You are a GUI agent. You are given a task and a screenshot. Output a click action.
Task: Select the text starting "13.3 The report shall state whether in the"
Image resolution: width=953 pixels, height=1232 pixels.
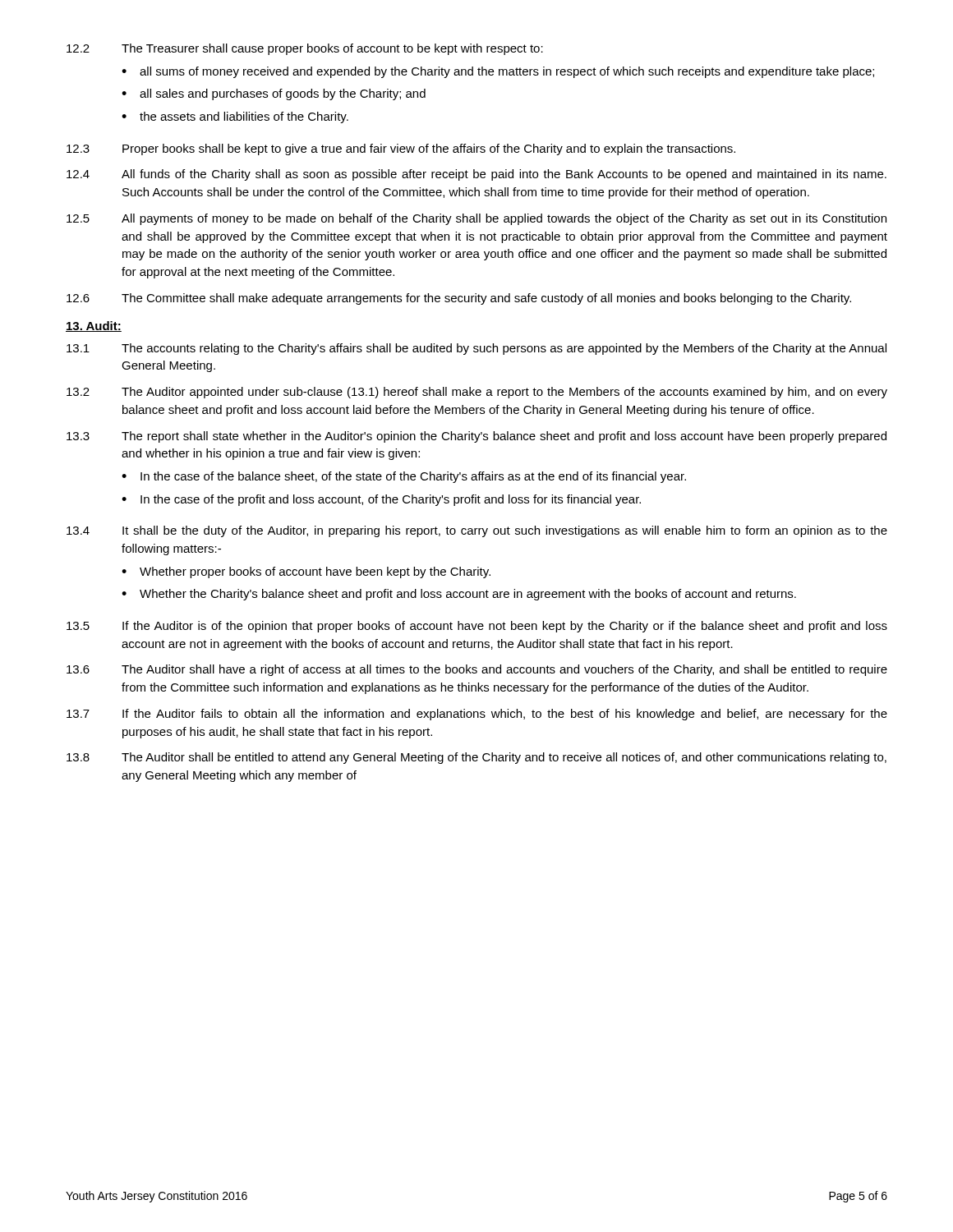(x=476, y=470)
